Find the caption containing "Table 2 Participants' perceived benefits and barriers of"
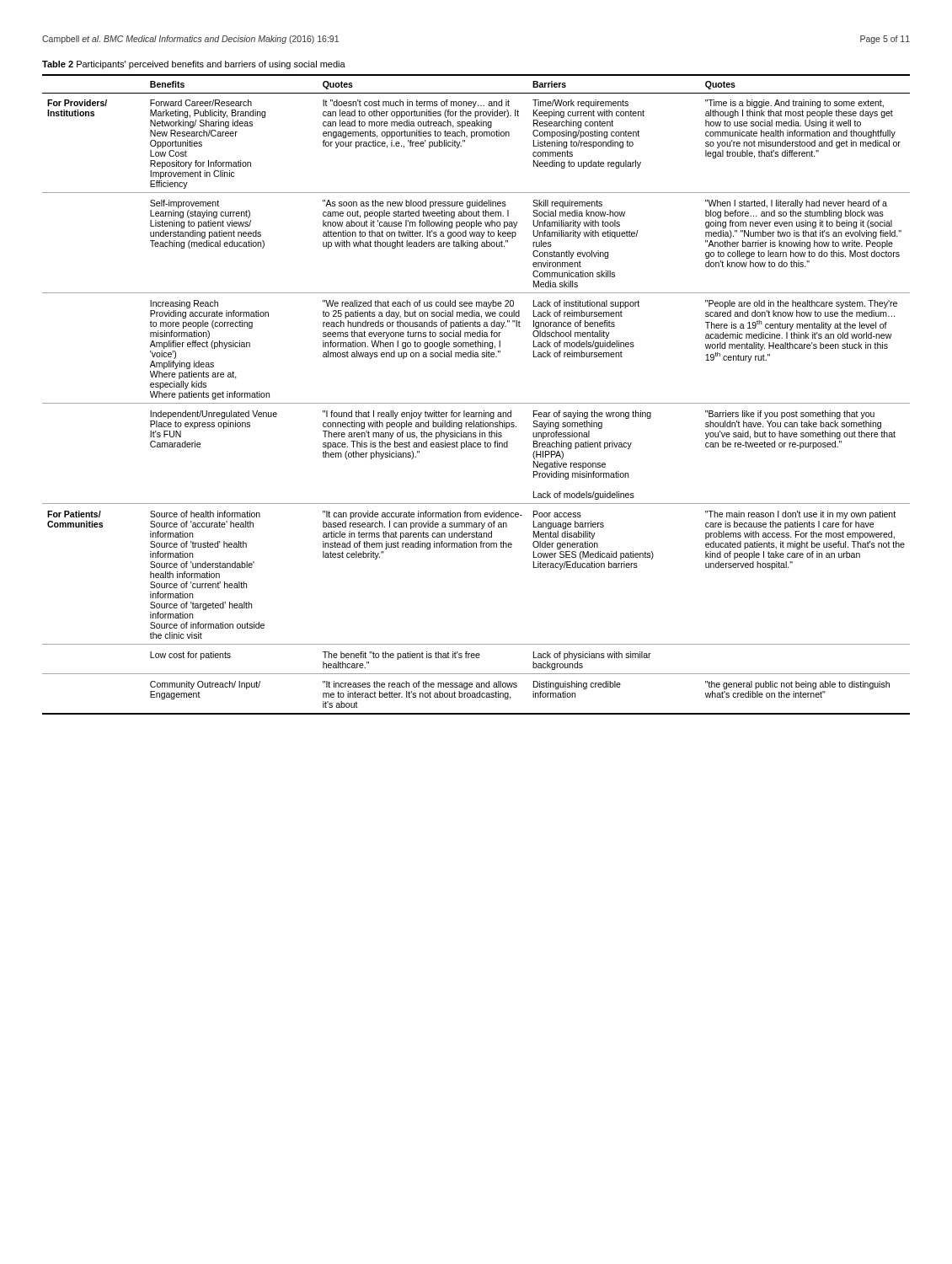952x1264 pixels. (x=194, y=64)
